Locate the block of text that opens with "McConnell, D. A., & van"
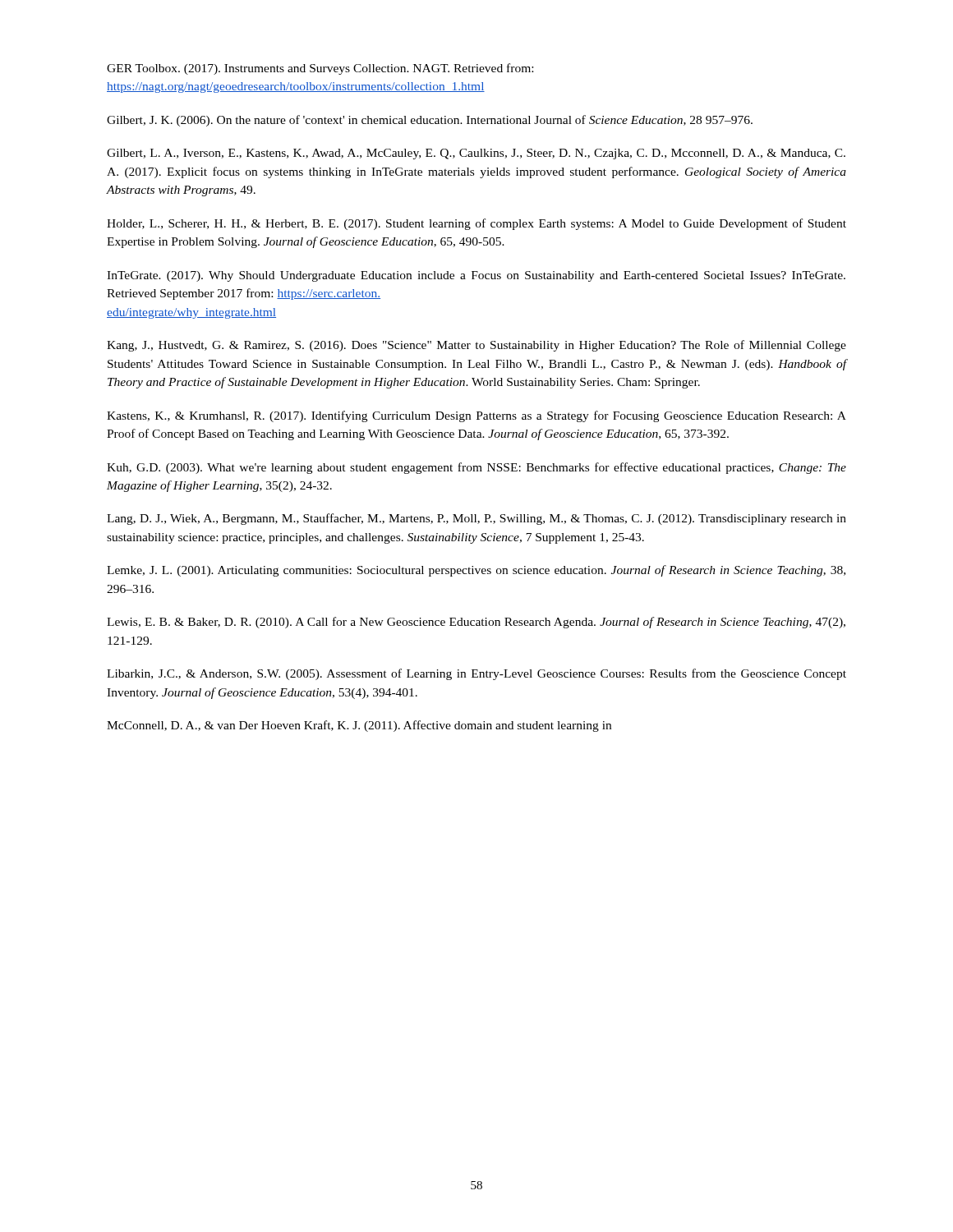Viewport: 953px width, 1232px height. pos(359,725)
